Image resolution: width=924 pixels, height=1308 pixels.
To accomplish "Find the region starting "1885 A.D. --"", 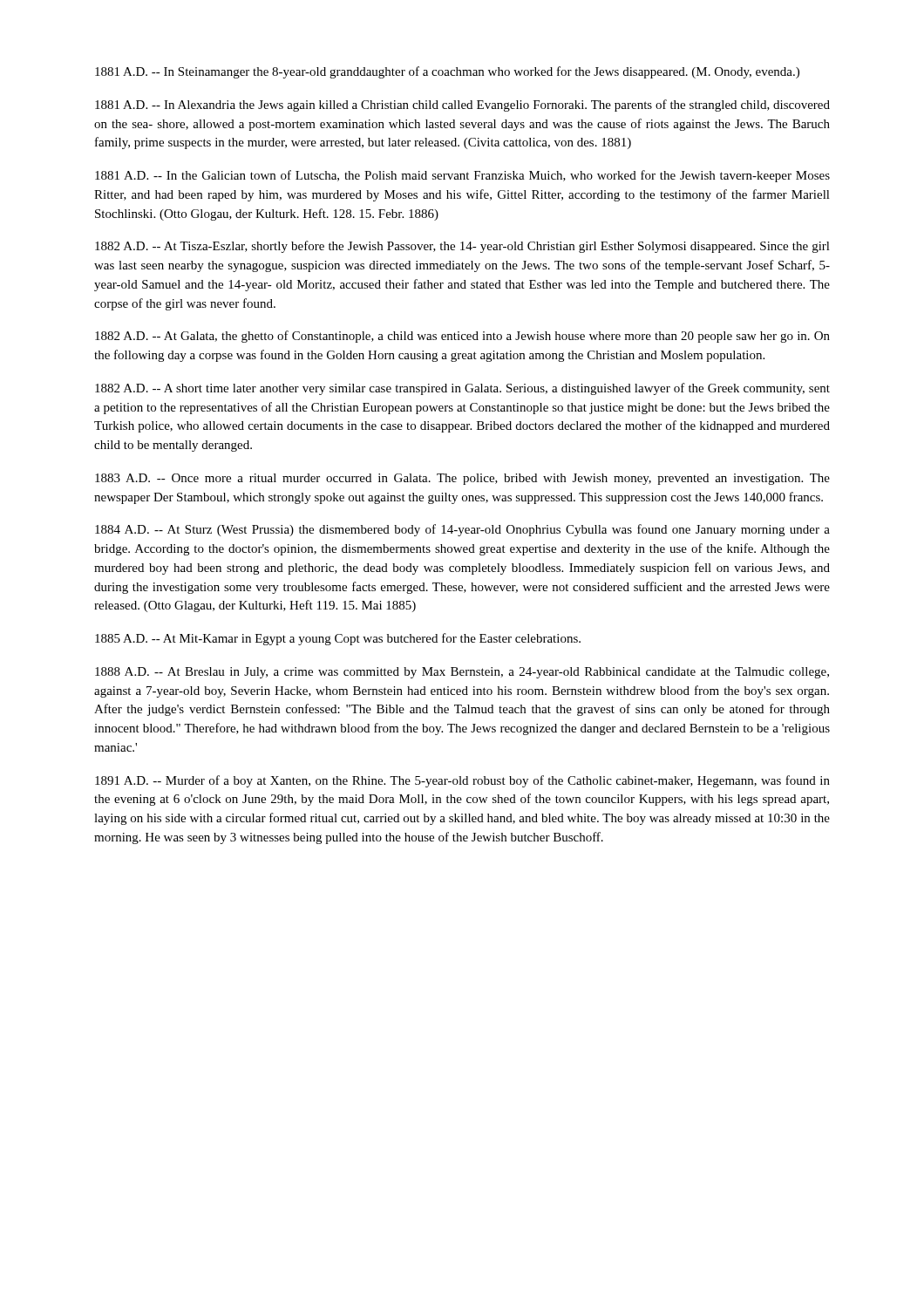I will (x=338, y=638).
